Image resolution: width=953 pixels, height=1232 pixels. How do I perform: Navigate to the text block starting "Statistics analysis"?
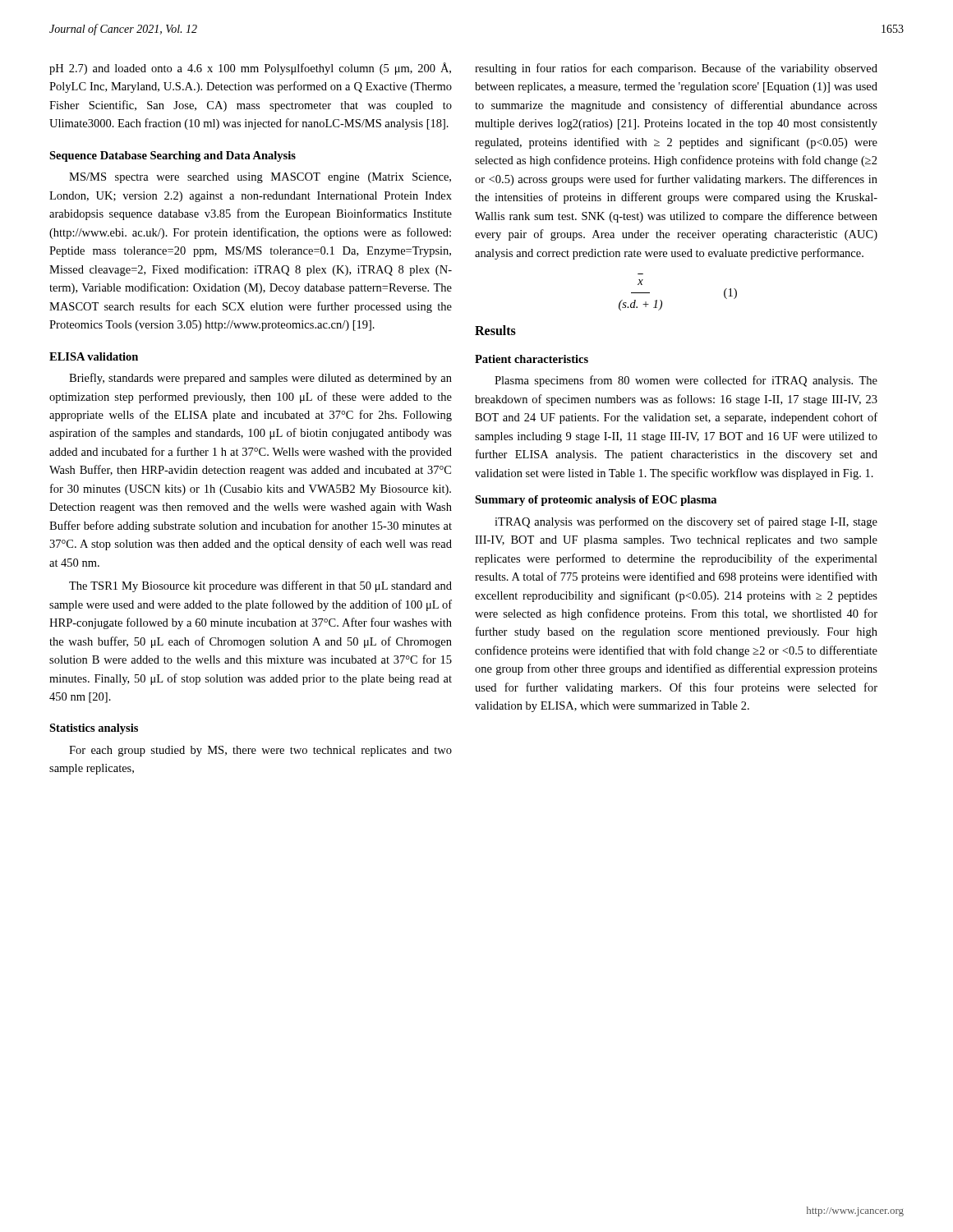click(x=94, y=728)
